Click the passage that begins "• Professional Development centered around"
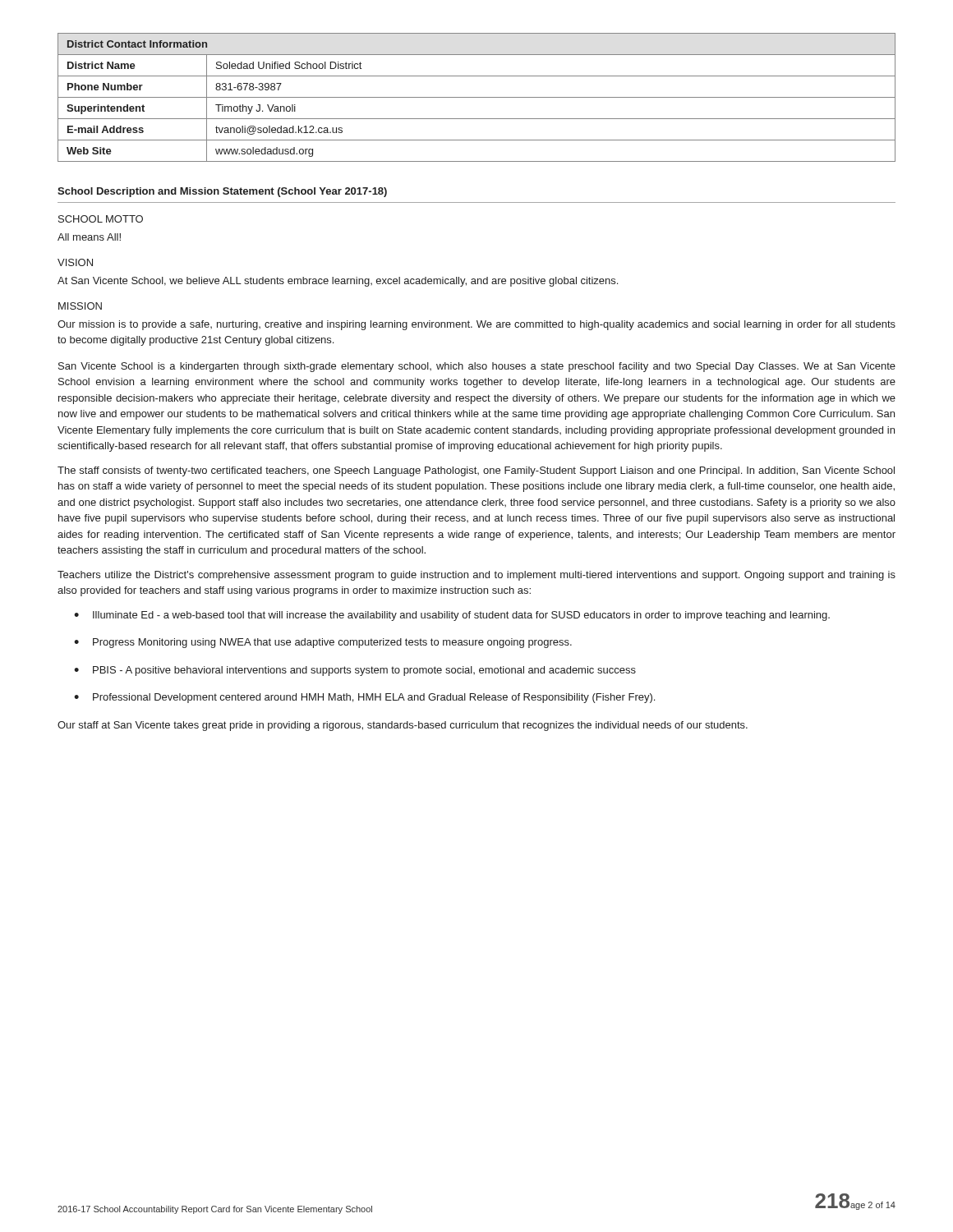 pyautogui.click(x=485, y=698)
